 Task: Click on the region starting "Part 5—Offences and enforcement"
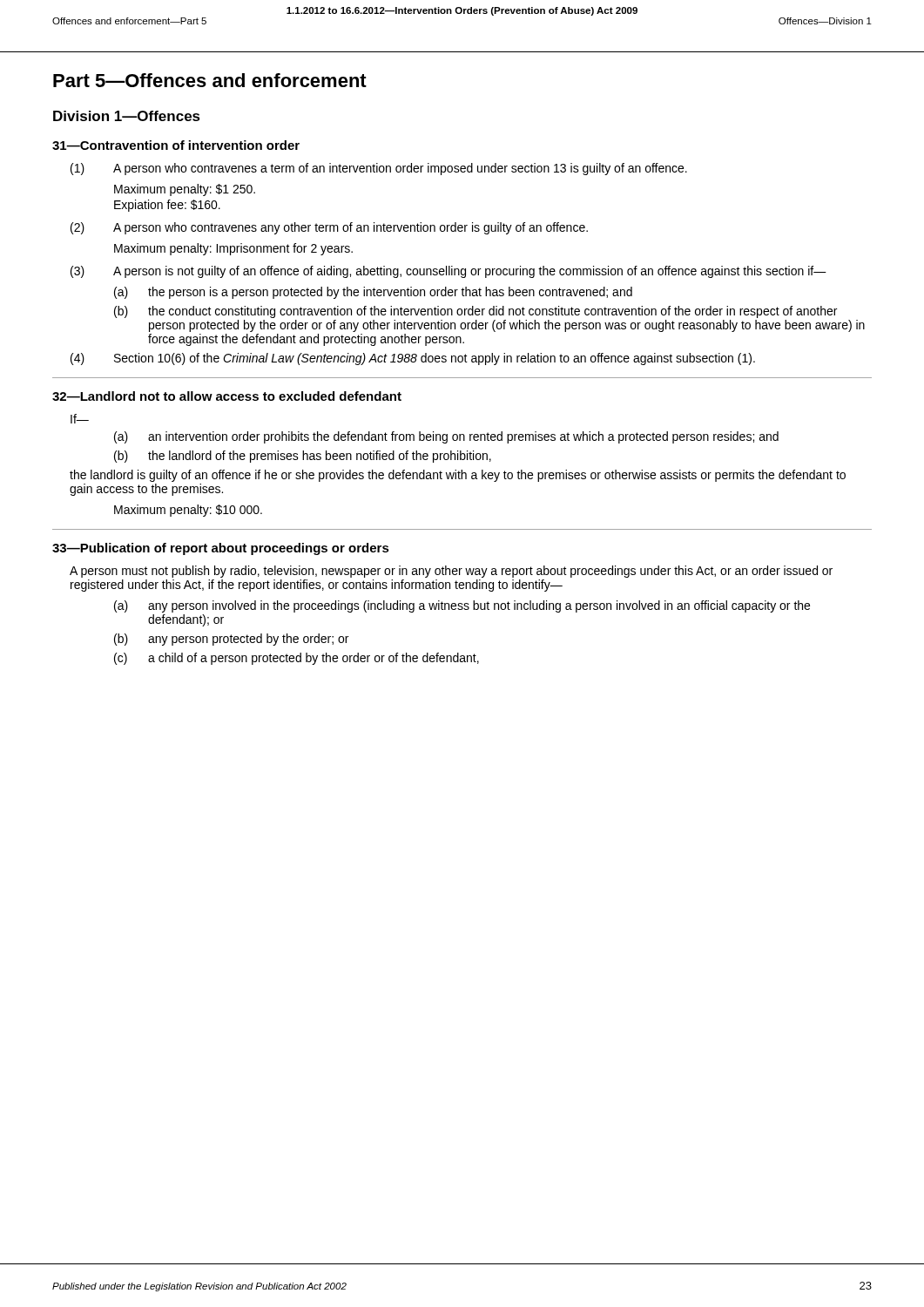pos(209,81)
